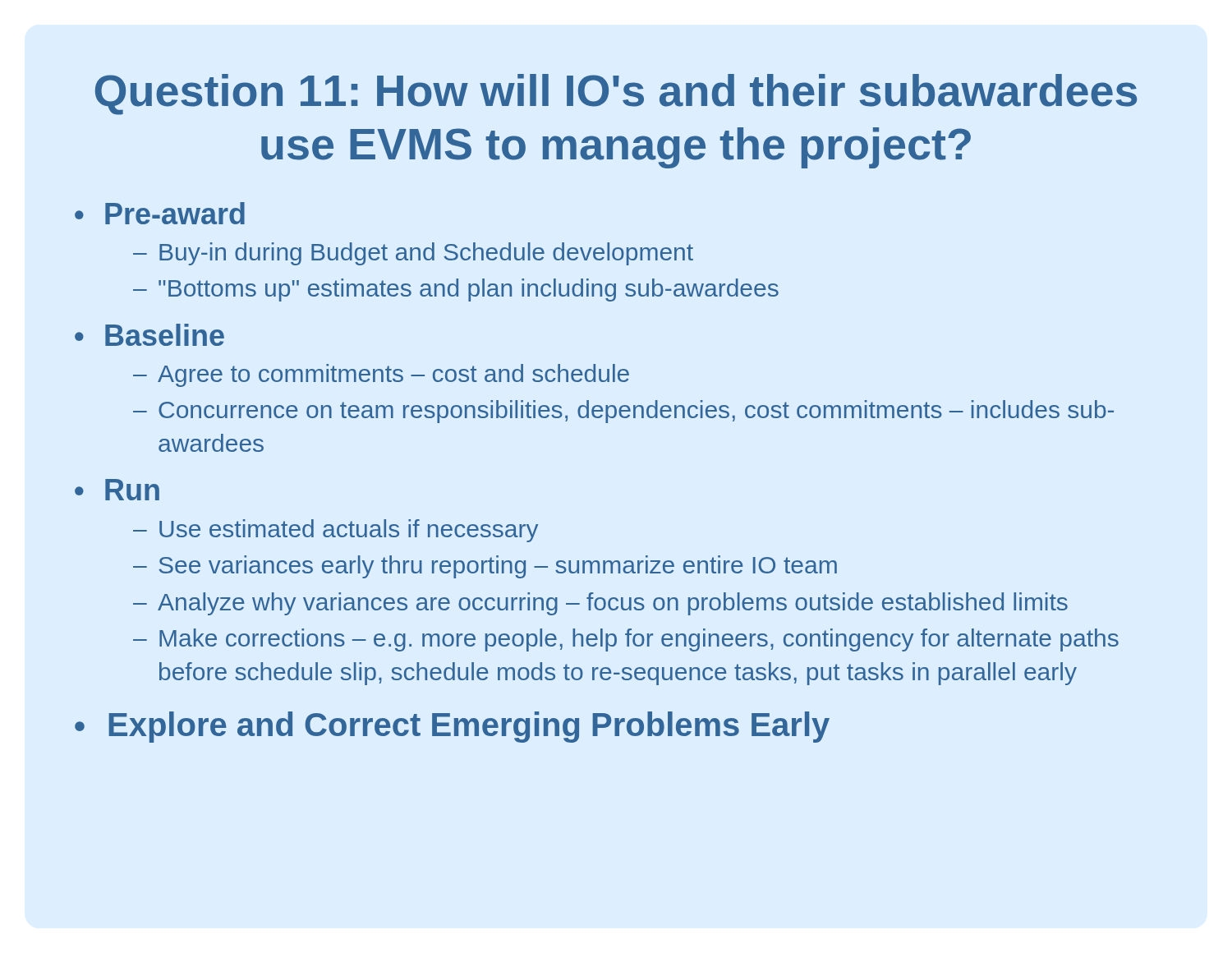Locate the list item with the text "– See variances early thru reporting –"

(646, 566)
